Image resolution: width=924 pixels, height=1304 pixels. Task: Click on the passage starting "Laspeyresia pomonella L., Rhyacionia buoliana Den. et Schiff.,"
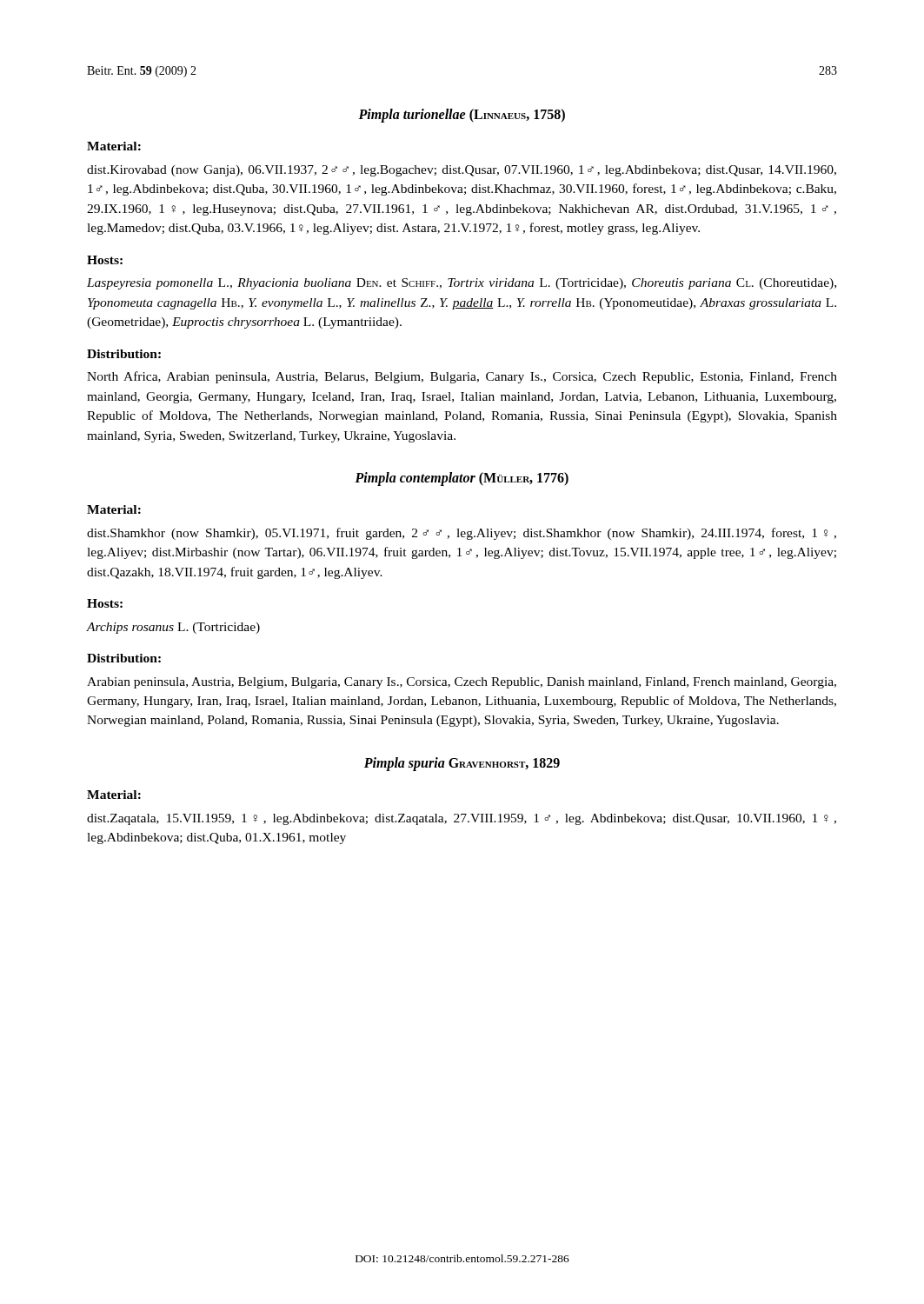(x=462, y=302)
